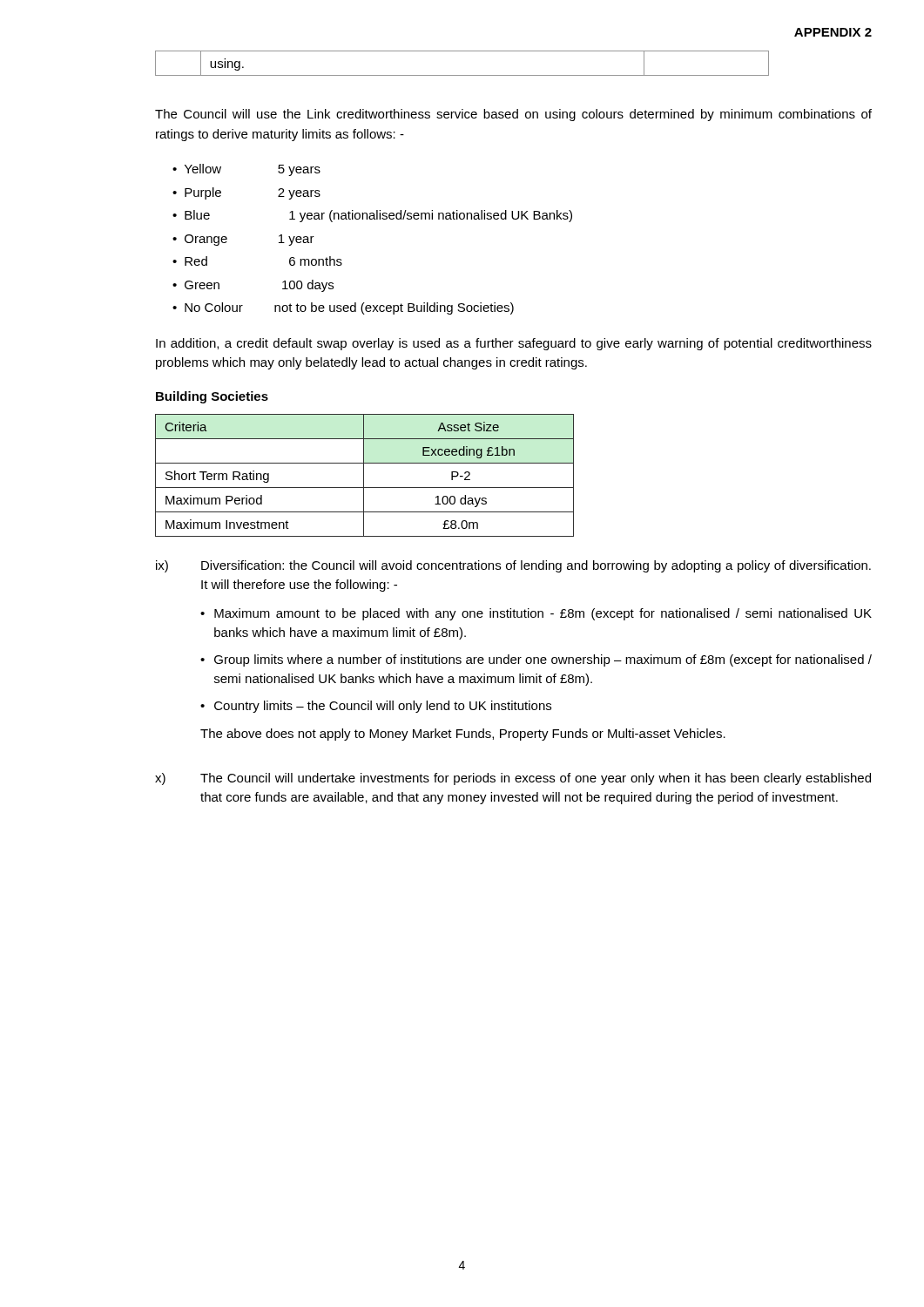Click on the text starting "• Orange 1"
The width and height of the screenshot is (924, 1307).
pos(204,240)
